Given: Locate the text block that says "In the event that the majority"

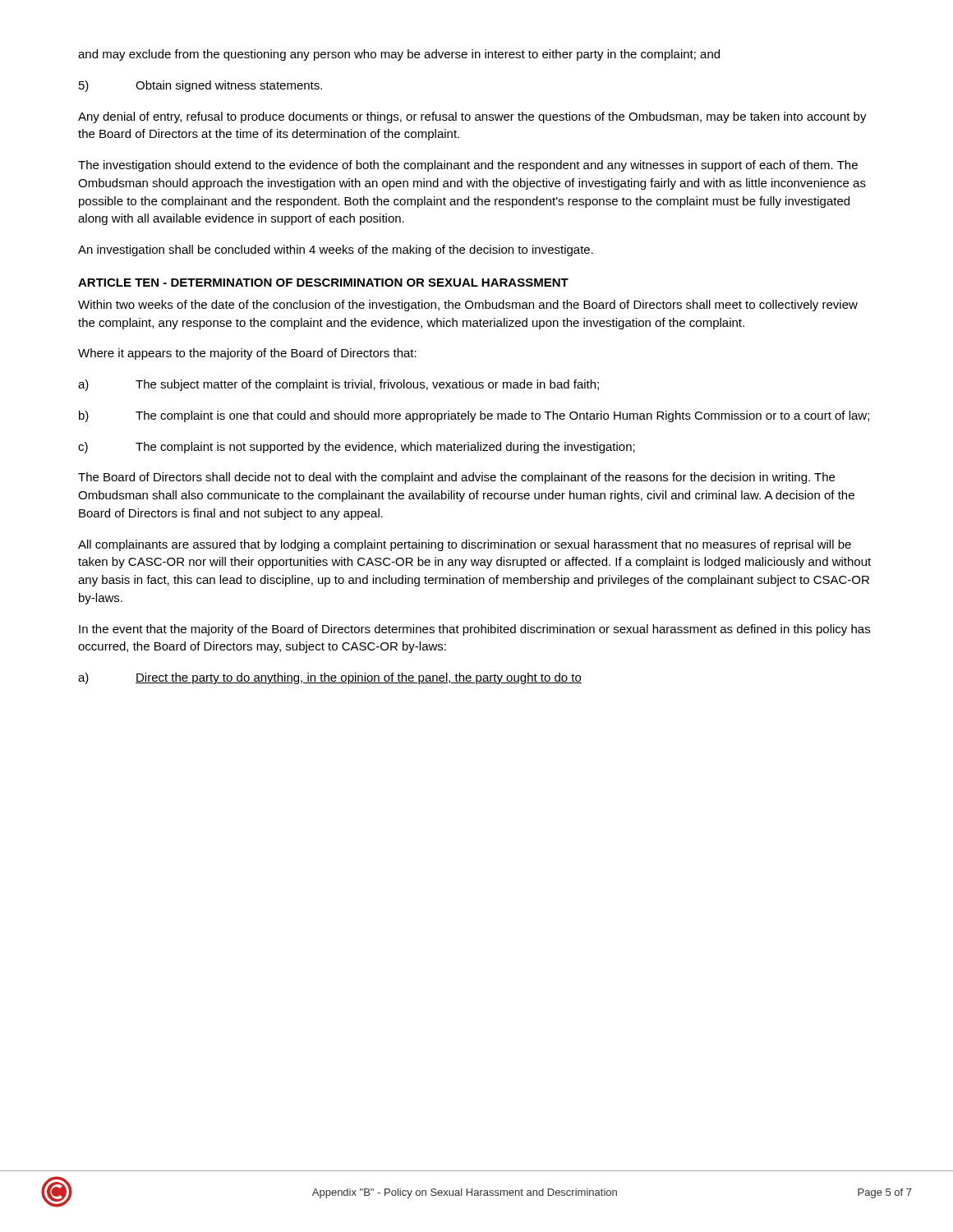Looking at the screenshot, I should click(x=474, y=637).
